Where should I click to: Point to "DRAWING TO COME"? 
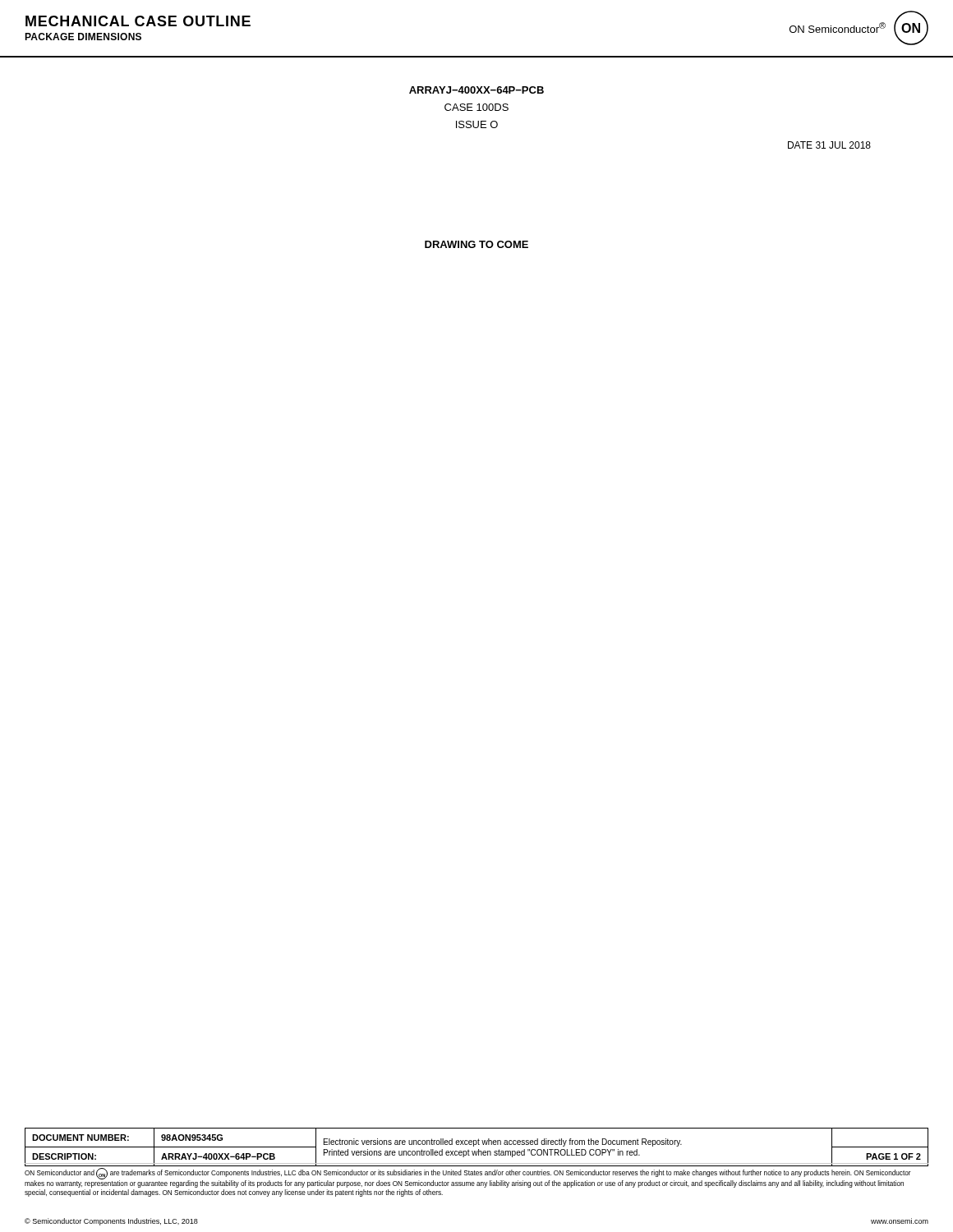pos(476,244)
